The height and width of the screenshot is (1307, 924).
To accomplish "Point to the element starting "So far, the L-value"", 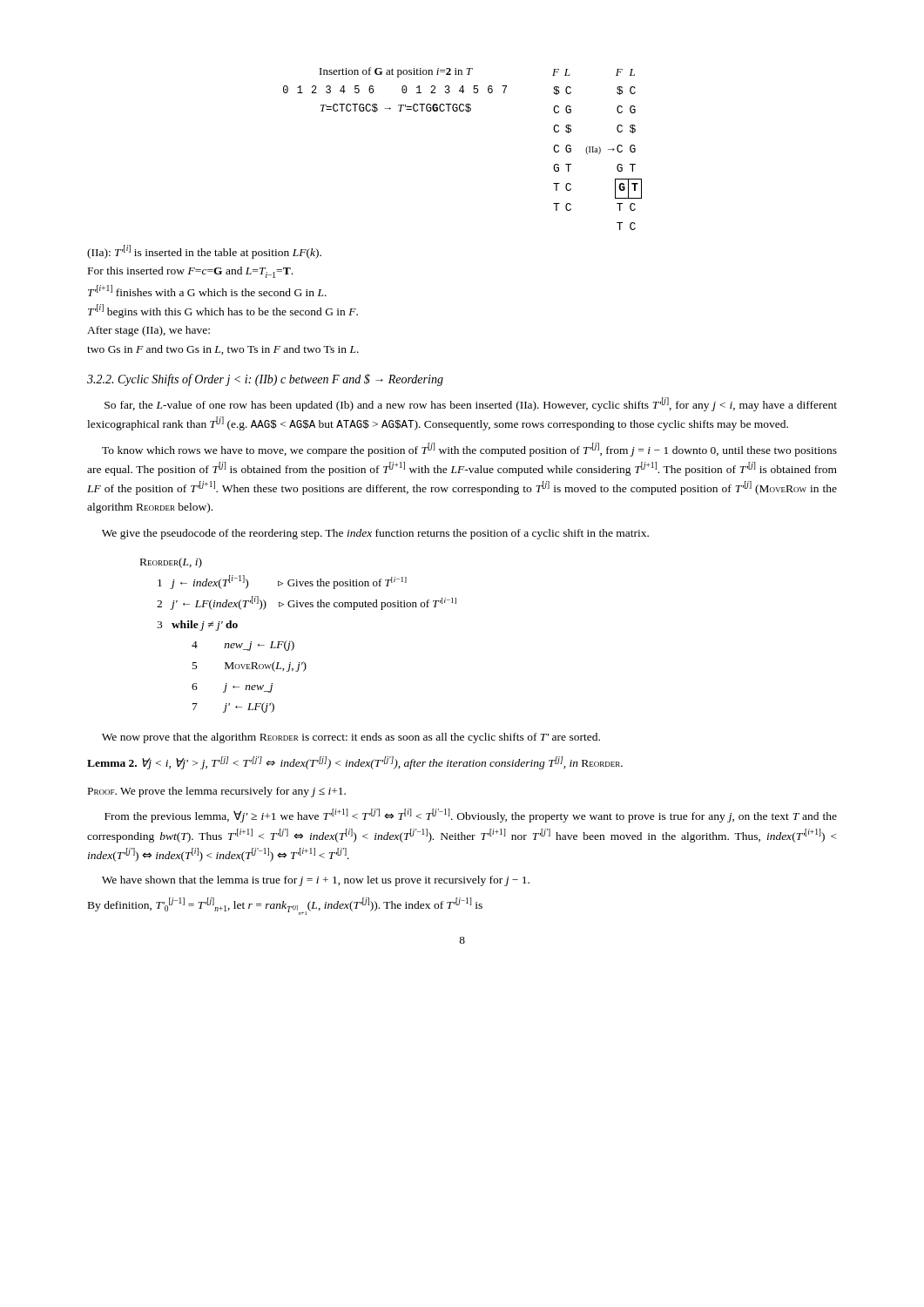I will click(x=462, y=414).
